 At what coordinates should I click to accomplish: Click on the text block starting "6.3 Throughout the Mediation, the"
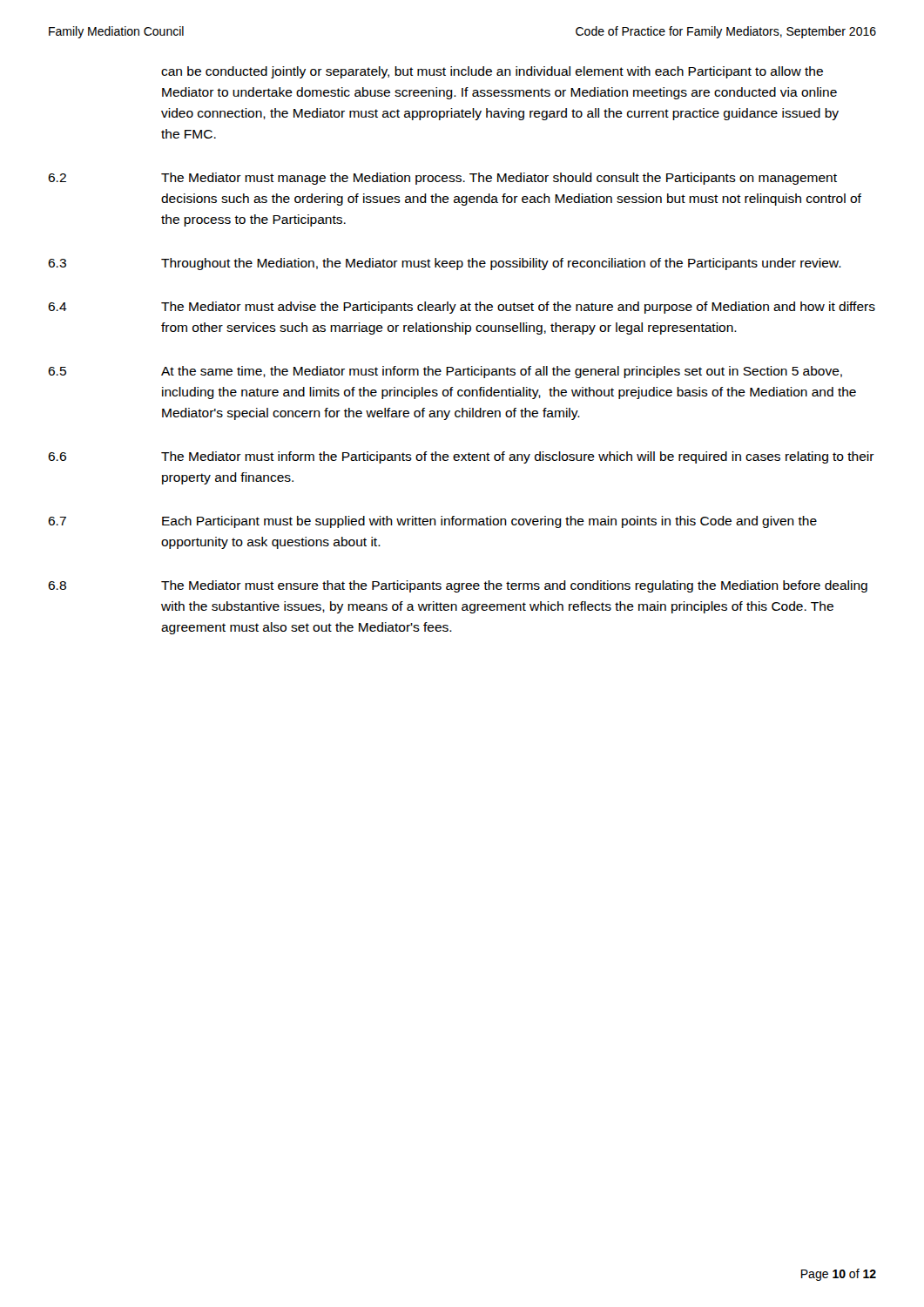point(462,263)
